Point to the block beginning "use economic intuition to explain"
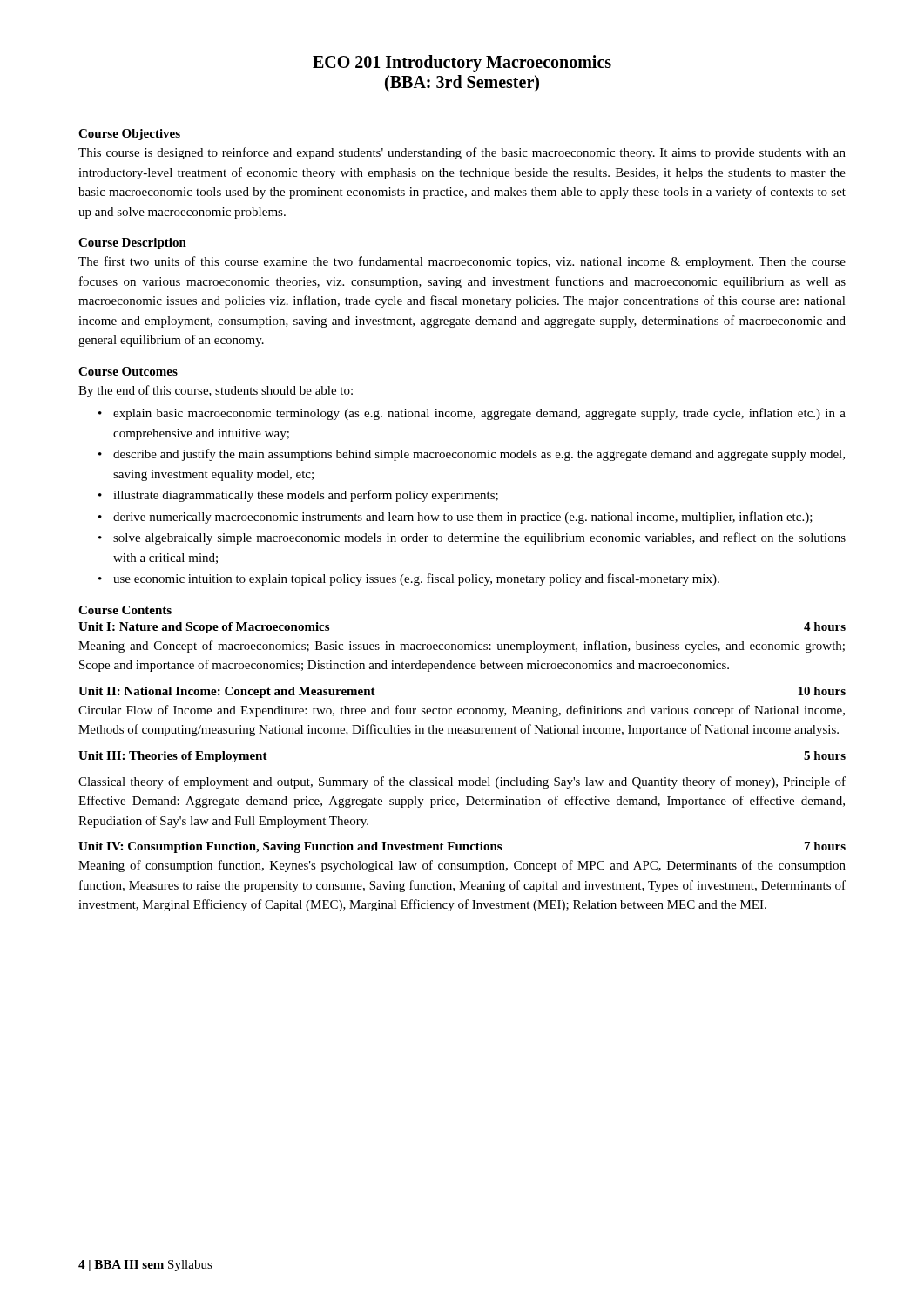924x1307 pixels. [x=417, y=579]
